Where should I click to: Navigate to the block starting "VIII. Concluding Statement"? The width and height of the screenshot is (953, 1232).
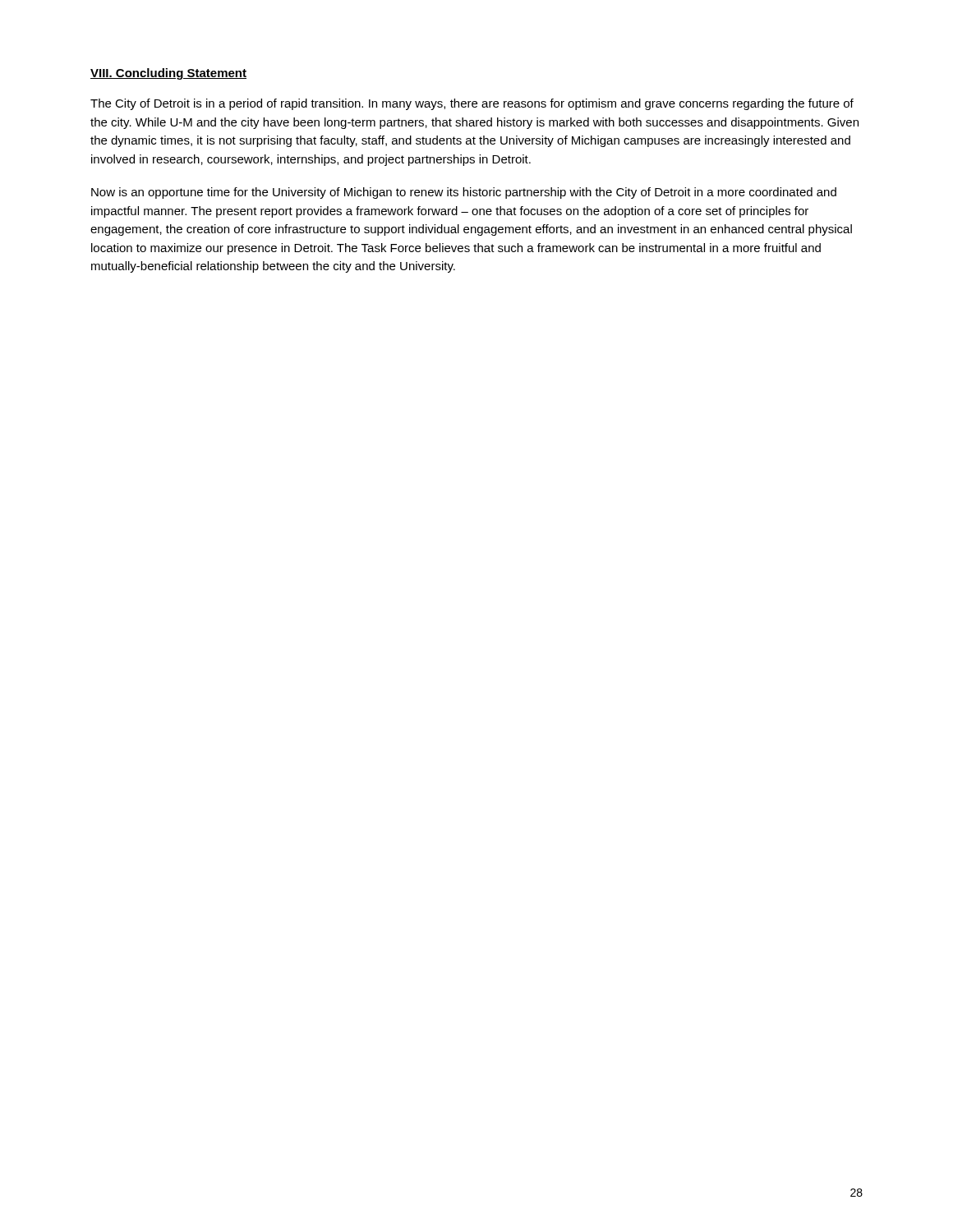(168, 73)
